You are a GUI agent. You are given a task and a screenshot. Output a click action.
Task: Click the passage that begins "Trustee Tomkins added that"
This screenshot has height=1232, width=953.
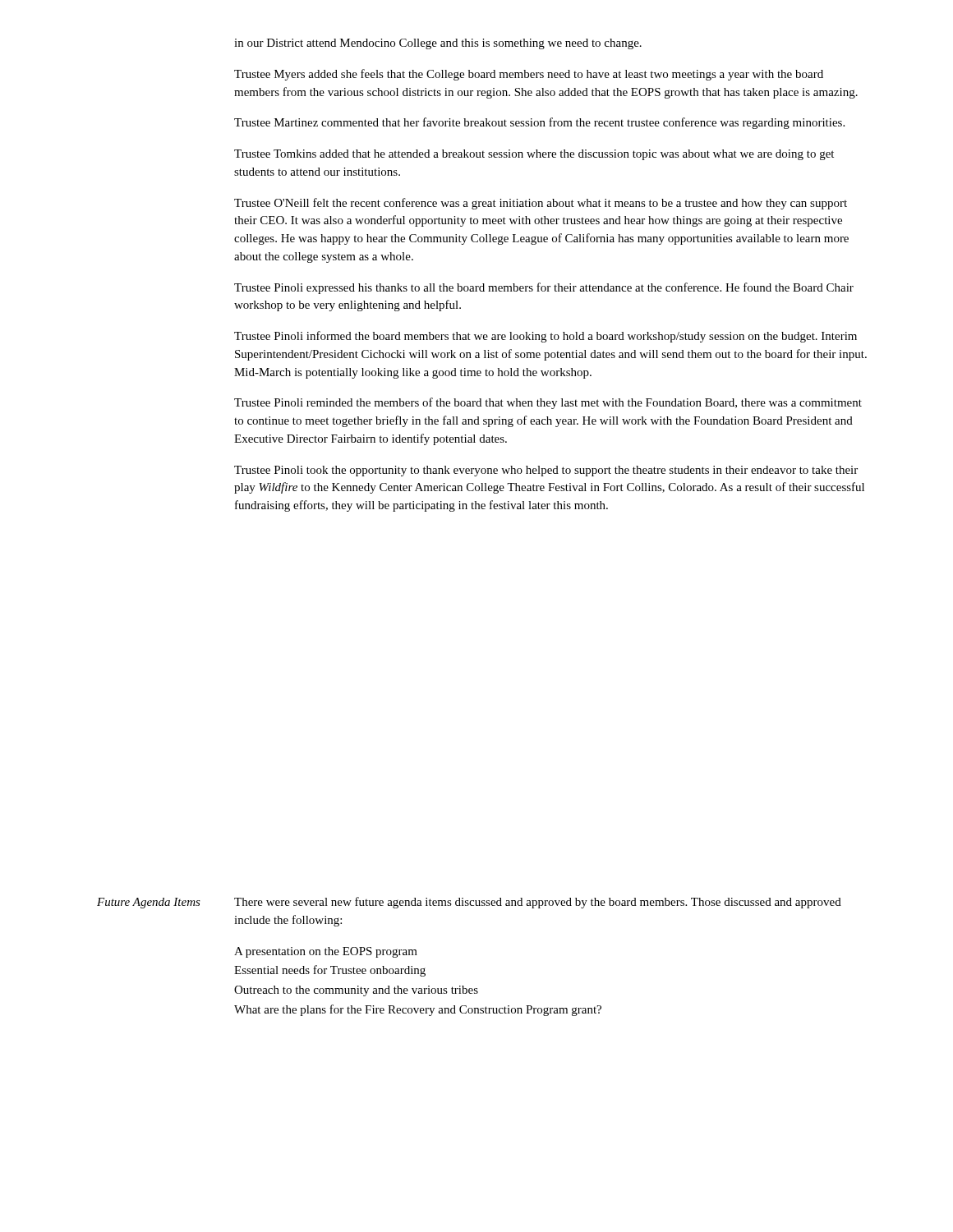point(534,163)
